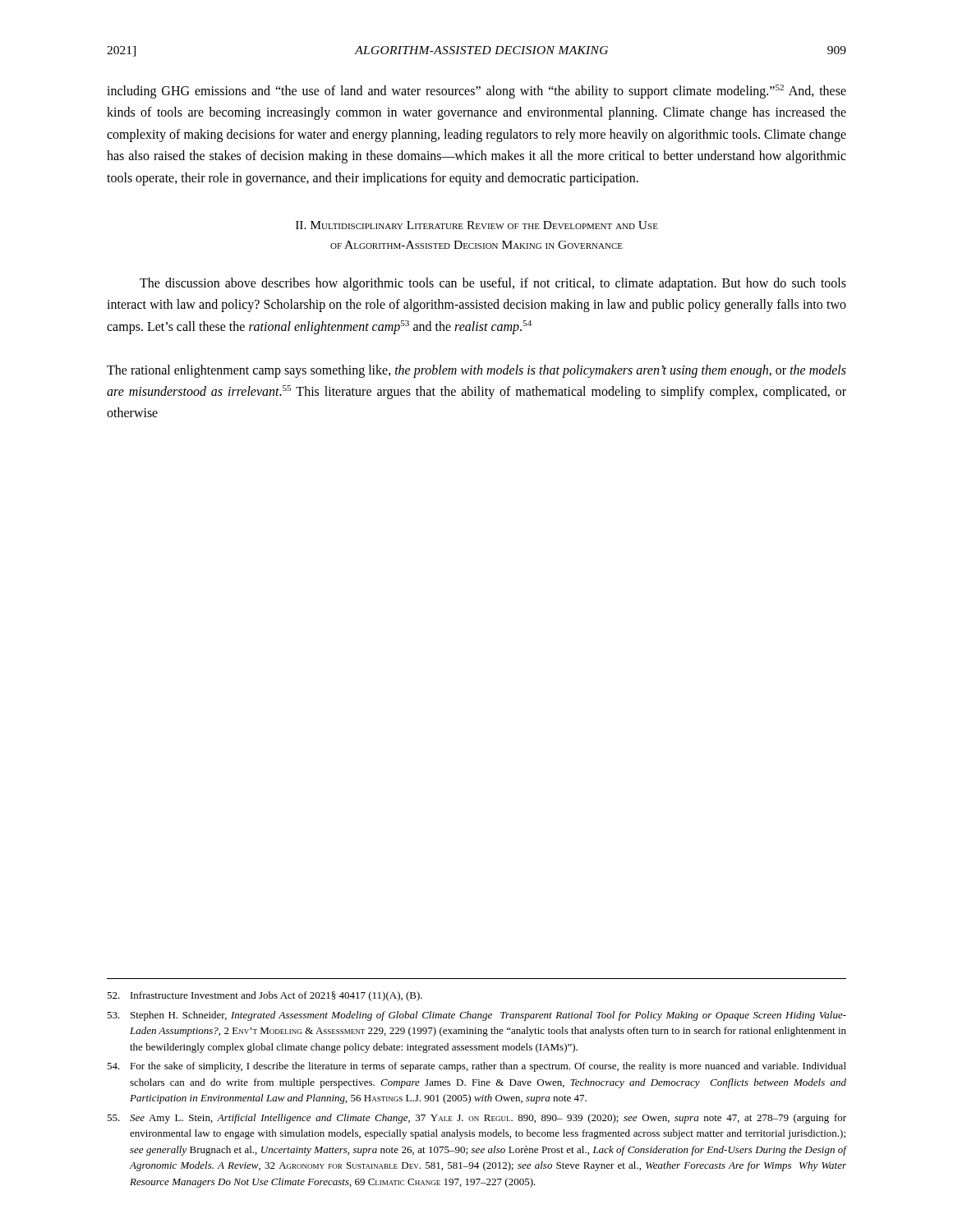Find the text block that reads "including GHG emissions and “the"
The image size is (953, 1232).
(x=476, y=133)
